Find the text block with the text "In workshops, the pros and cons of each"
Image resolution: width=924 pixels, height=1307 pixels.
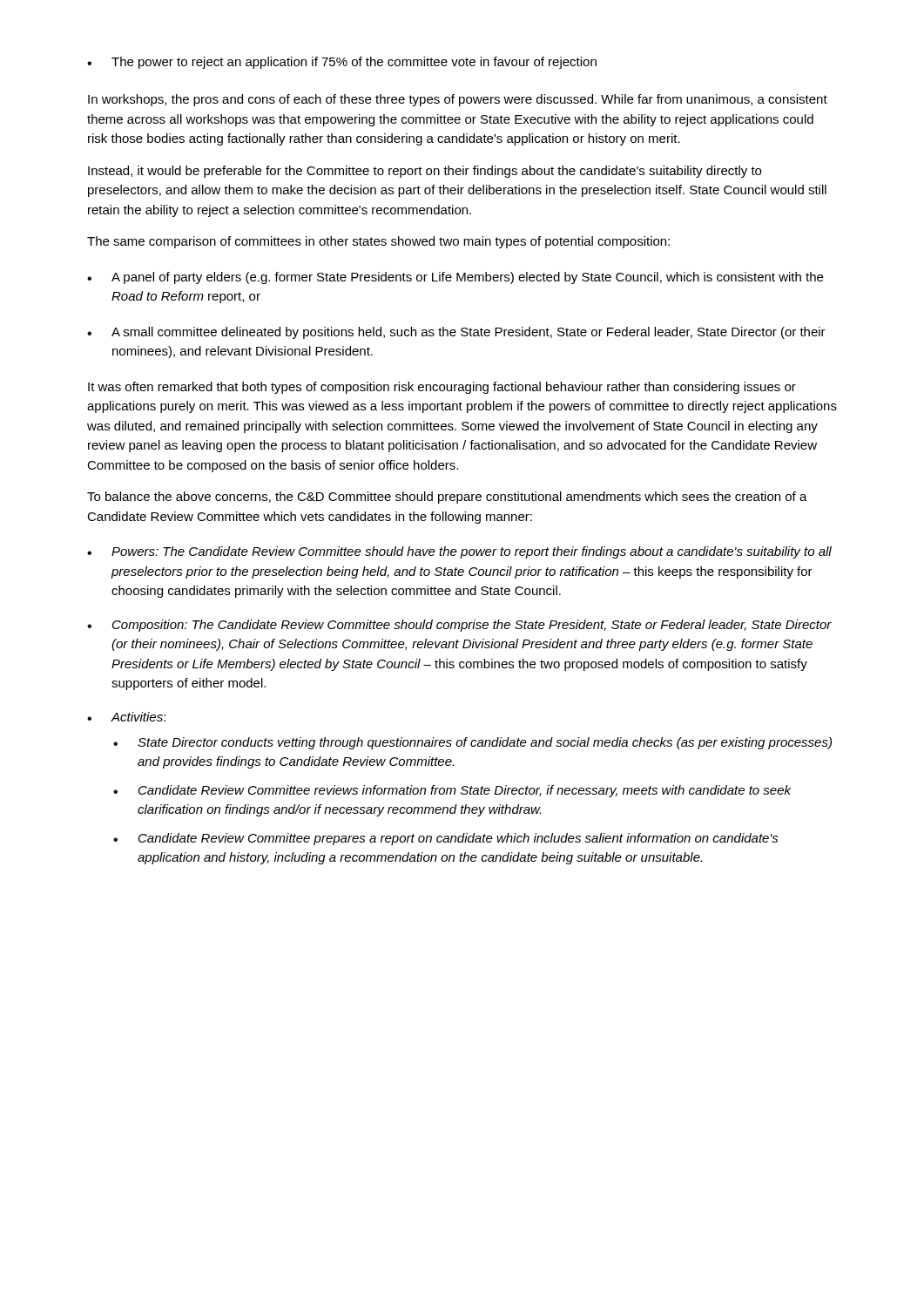coord(462,119)
